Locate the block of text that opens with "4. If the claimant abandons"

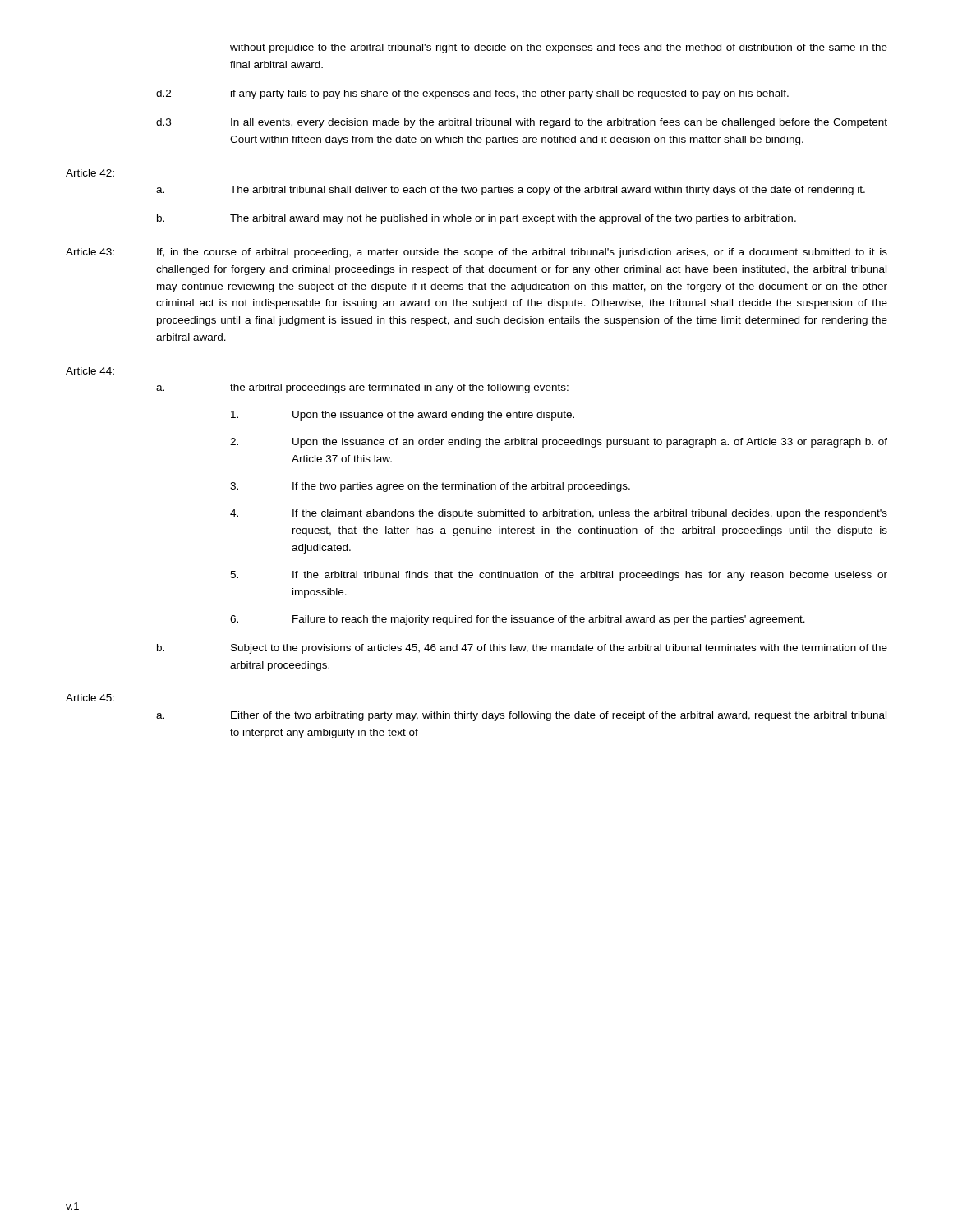(559, 531)
